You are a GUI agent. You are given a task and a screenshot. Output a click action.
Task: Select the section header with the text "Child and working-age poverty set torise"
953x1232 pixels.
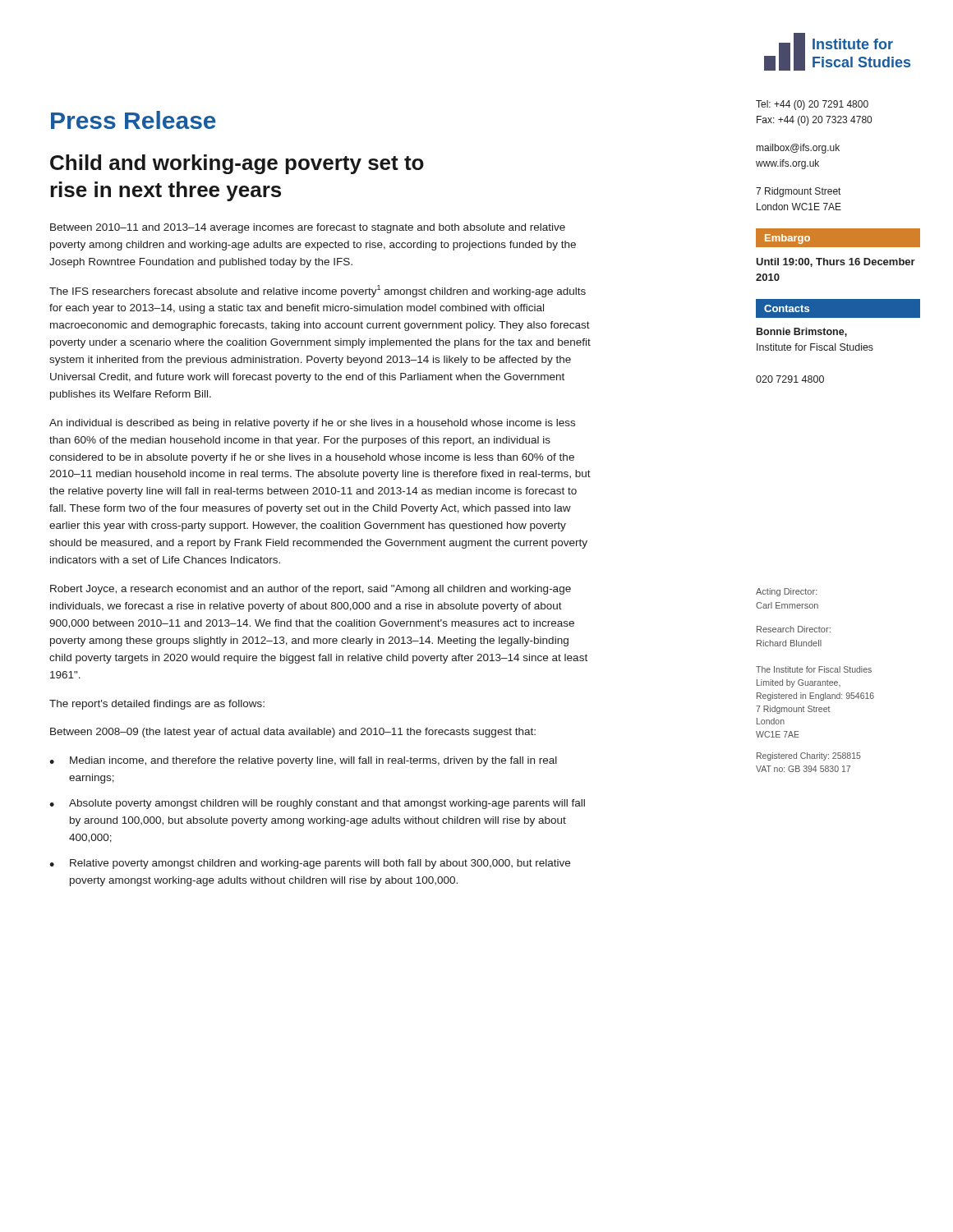click(237, 176)
